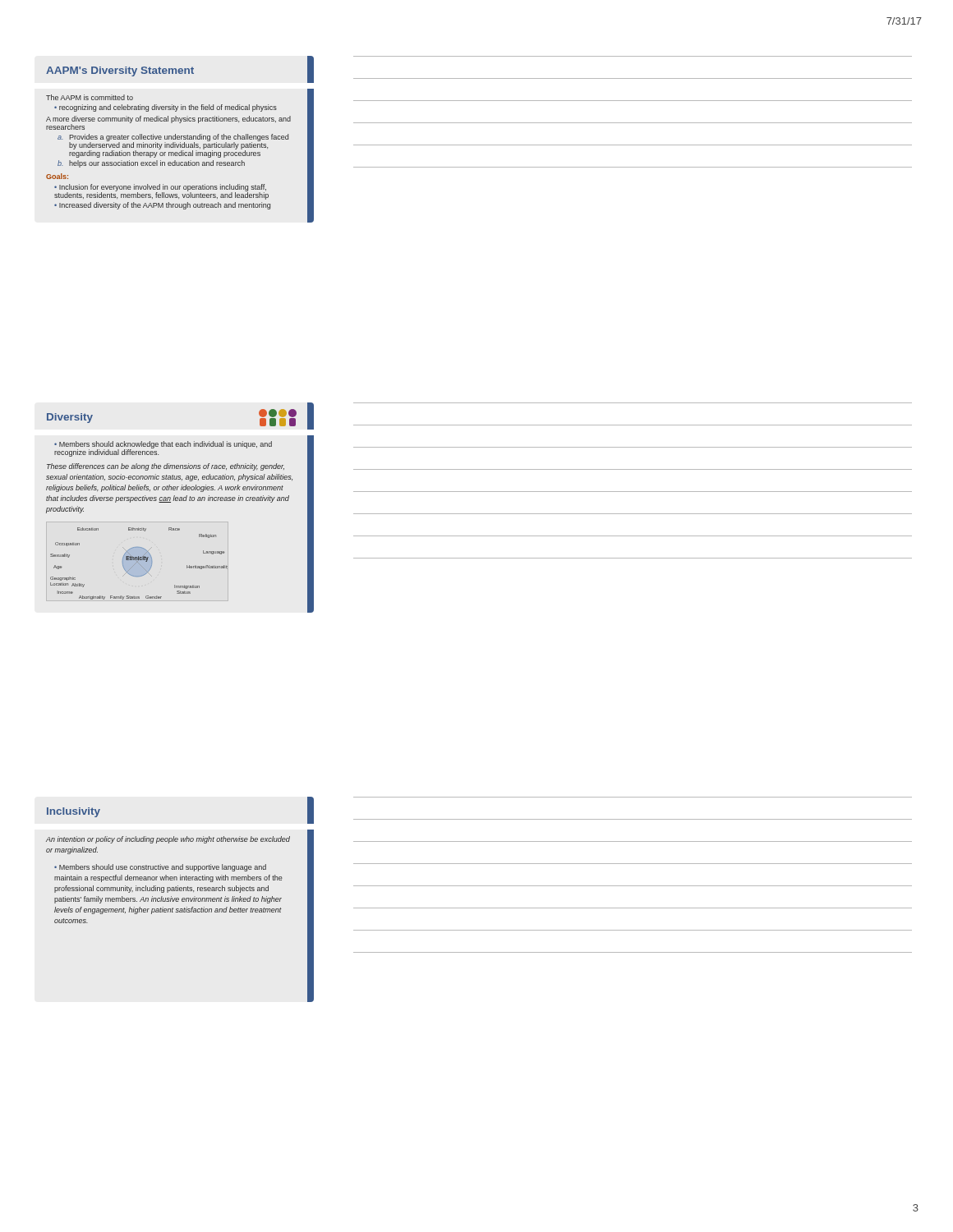
Task: Click on the element starting "• Inclusion for everyone"
Action: point(161,191)
